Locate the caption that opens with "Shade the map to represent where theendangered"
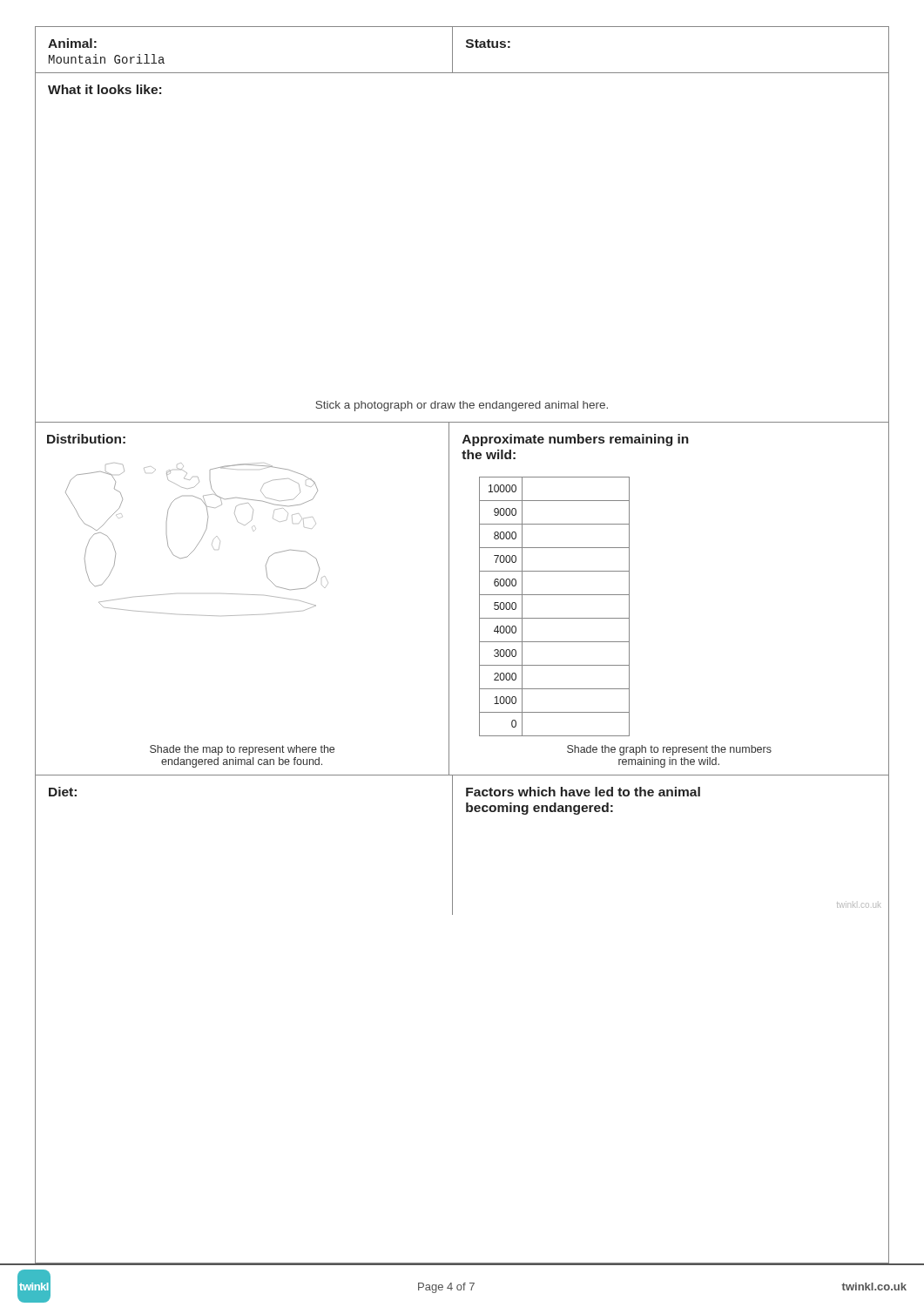Screen dimensions: 1307x924 (x=242, y=755)
